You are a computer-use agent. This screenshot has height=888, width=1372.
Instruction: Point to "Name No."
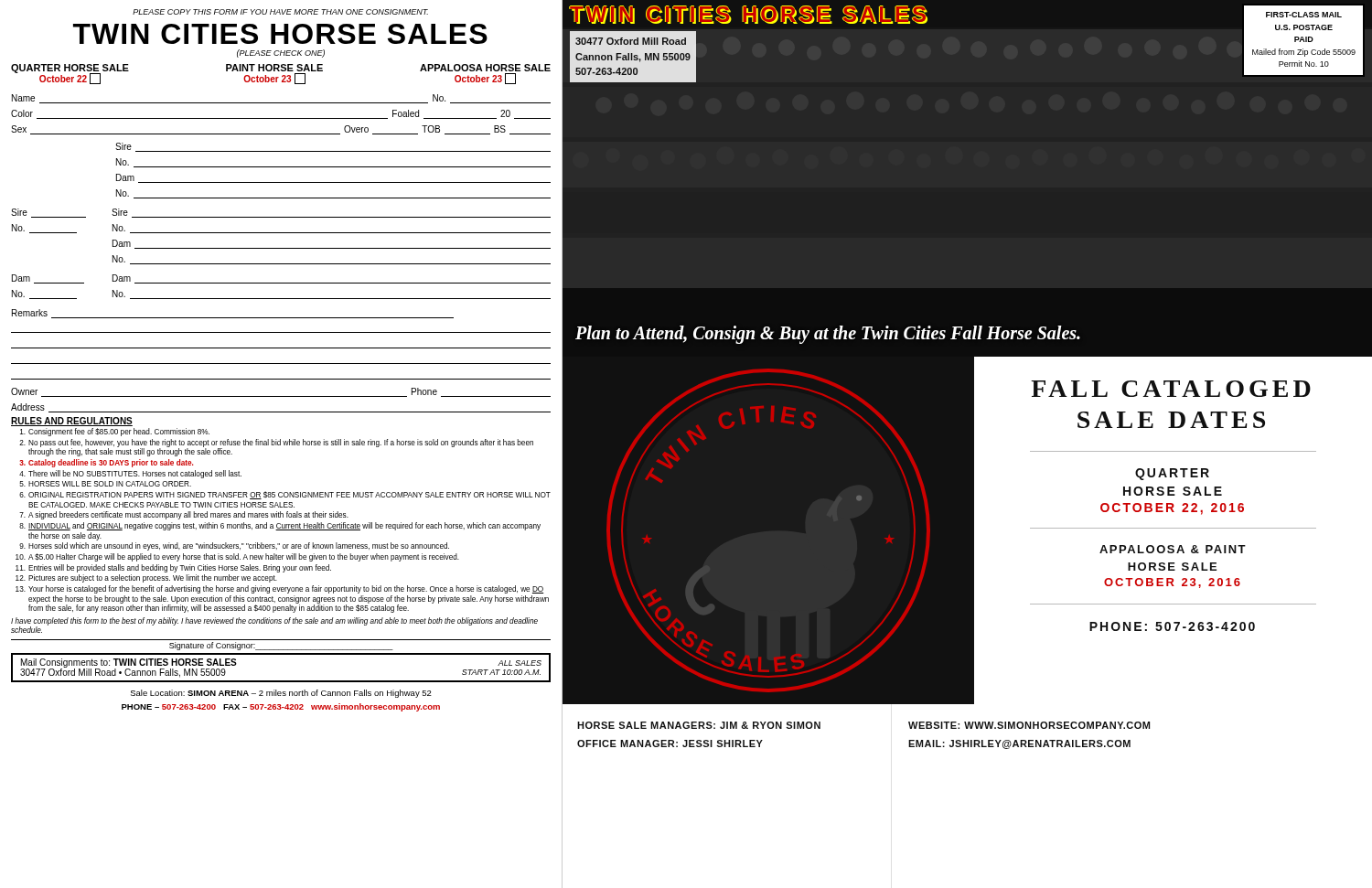tap(281, 96)
